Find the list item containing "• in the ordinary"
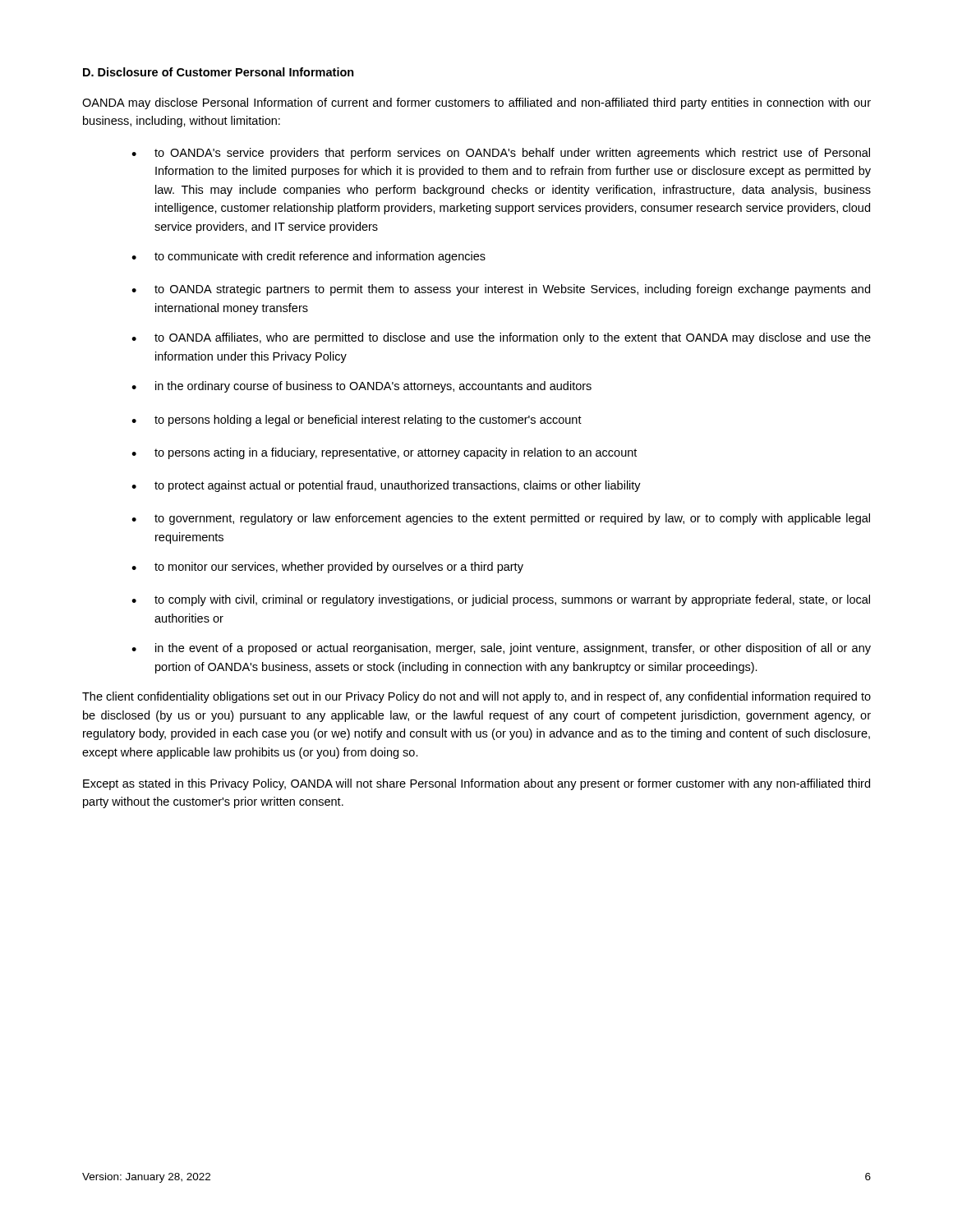Viewport: 953px width, 1232px height. pyautogui.click(x=501, y=388)
